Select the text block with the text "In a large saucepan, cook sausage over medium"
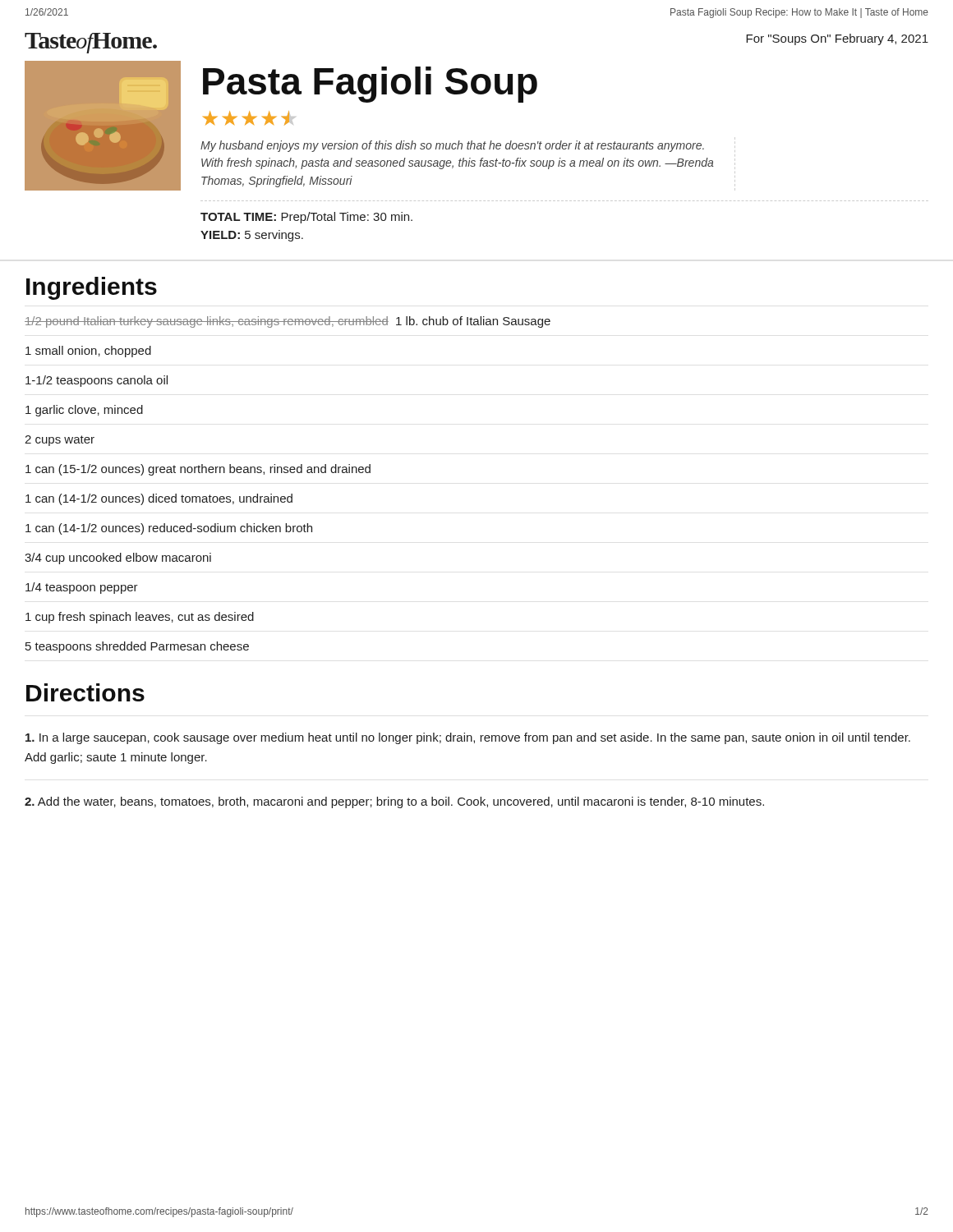 pos(468,747)
